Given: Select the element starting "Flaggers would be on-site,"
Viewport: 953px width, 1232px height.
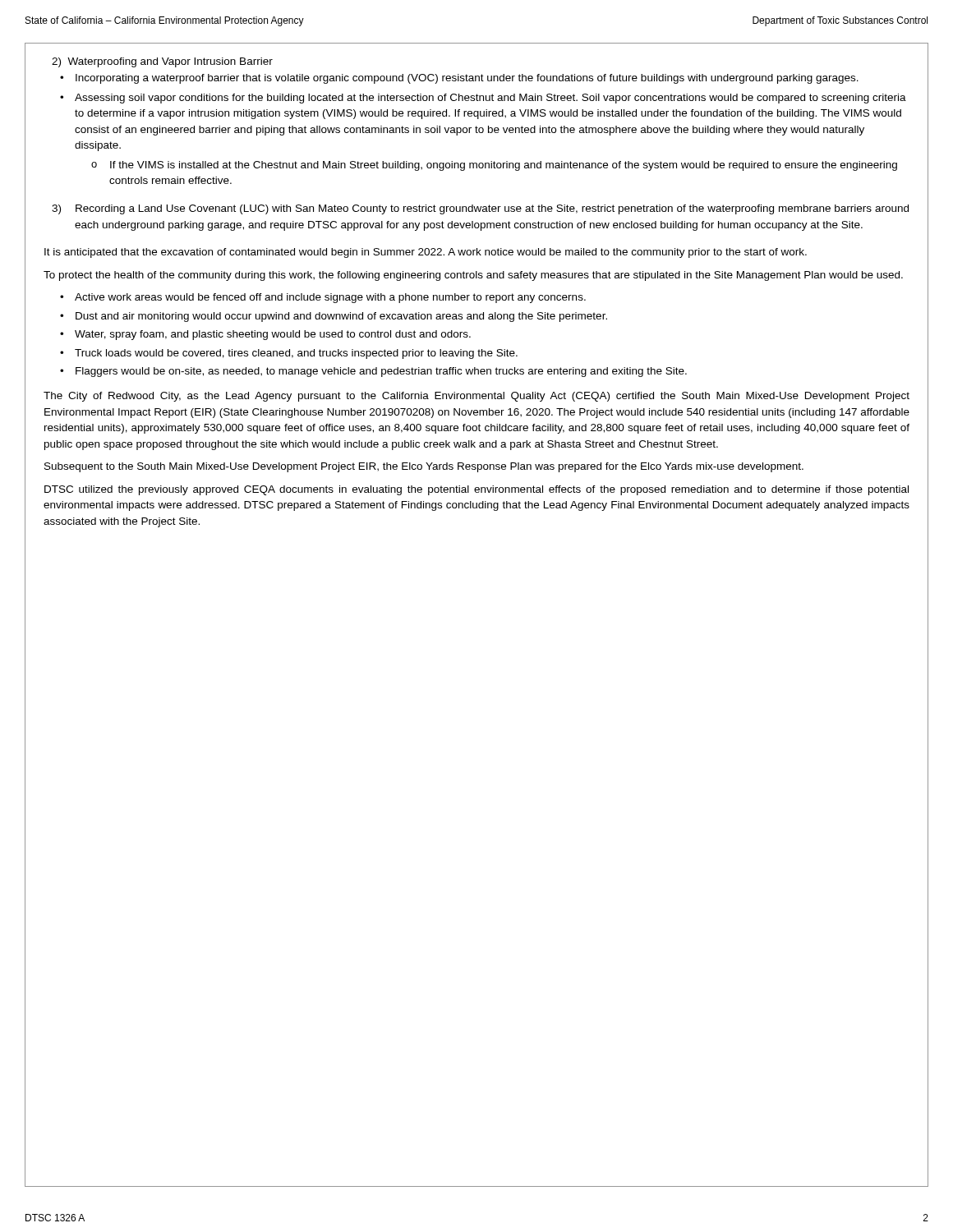Looking at the screenshot, I should click(x=381, y=371).
